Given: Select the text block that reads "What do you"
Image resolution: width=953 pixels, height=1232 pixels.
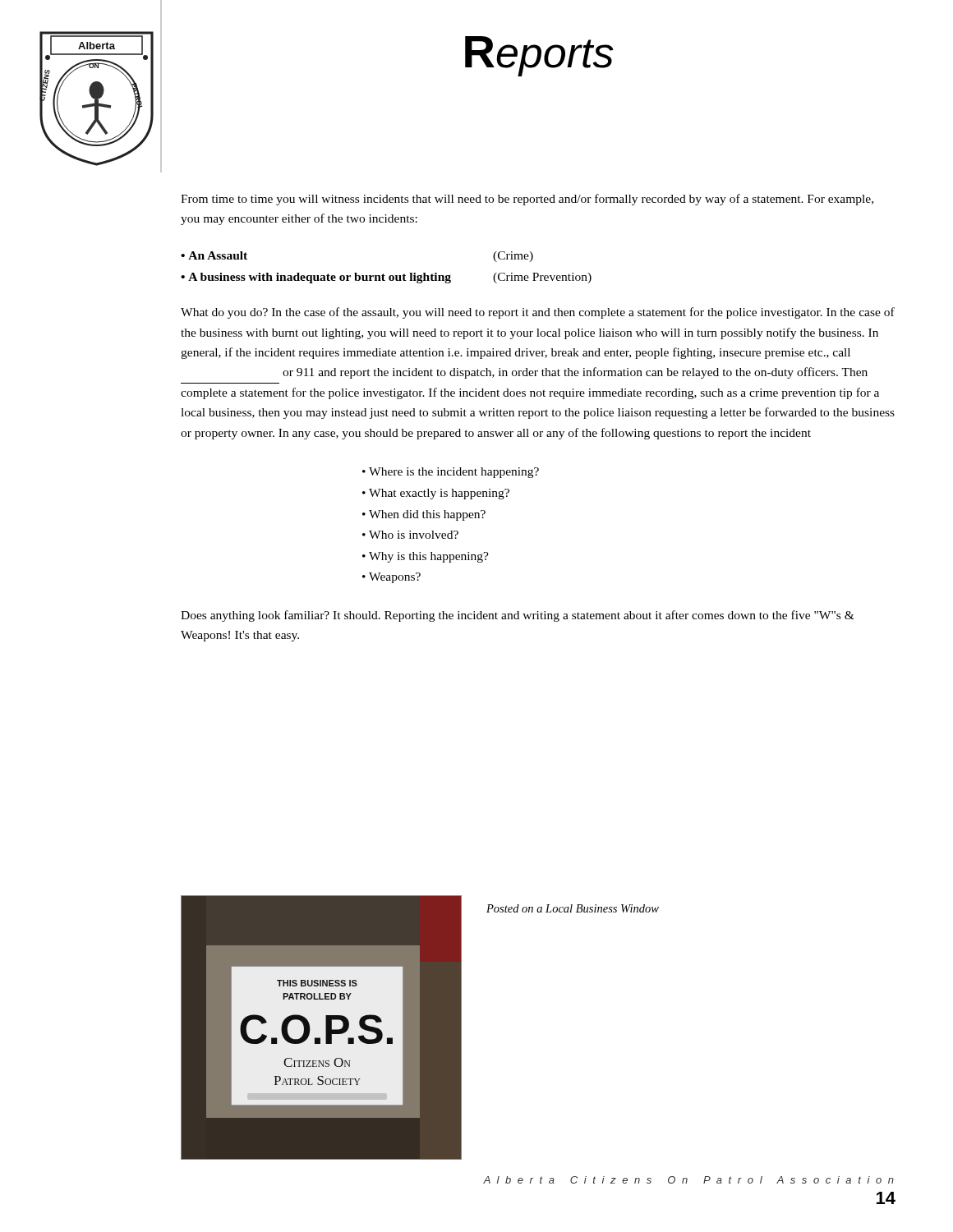Looking at the screenshot, I should (538, 372).
